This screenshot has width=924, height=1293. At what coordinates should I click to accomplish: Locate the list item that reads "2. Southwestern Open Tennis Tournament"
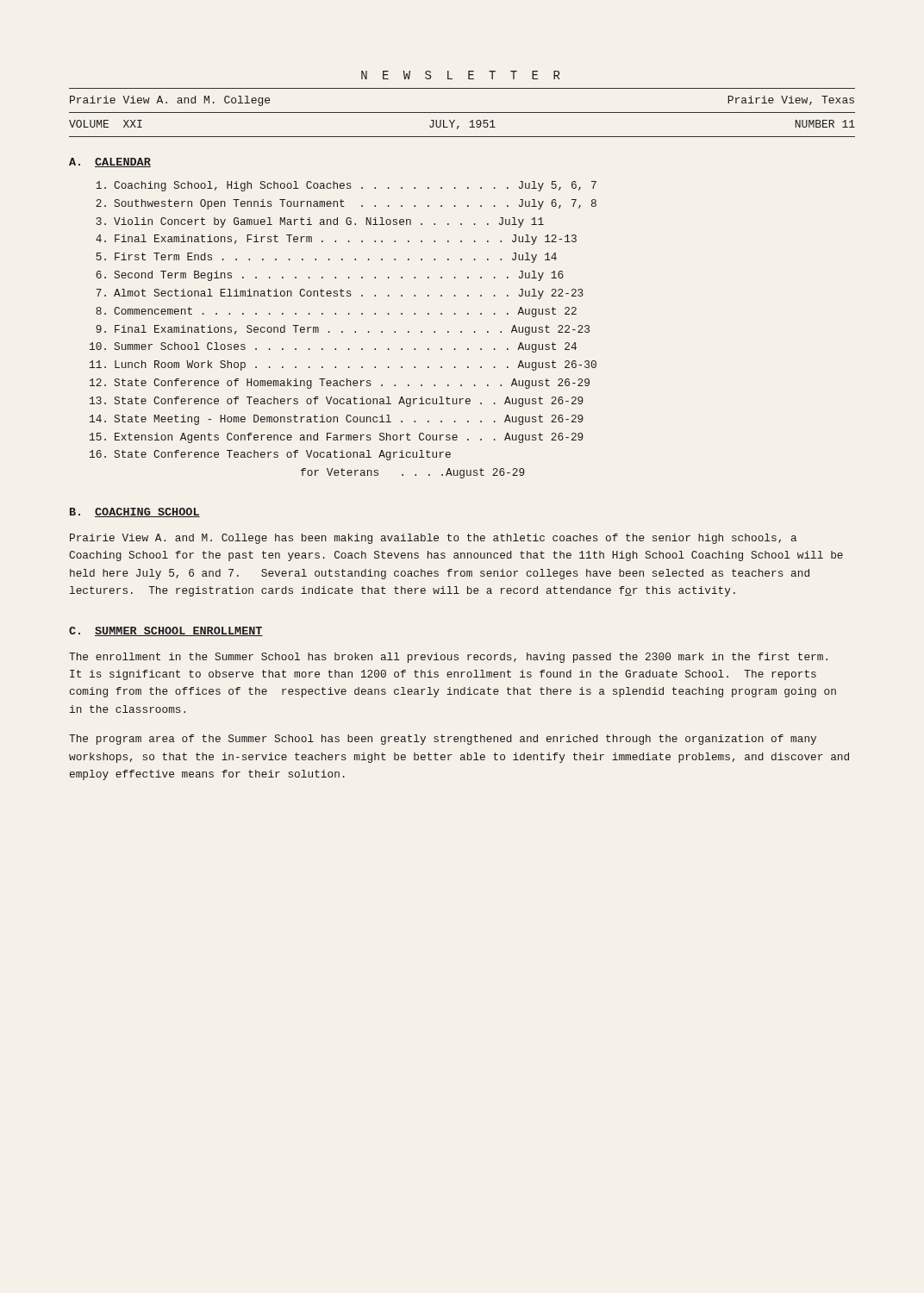(x=470, y=204)
